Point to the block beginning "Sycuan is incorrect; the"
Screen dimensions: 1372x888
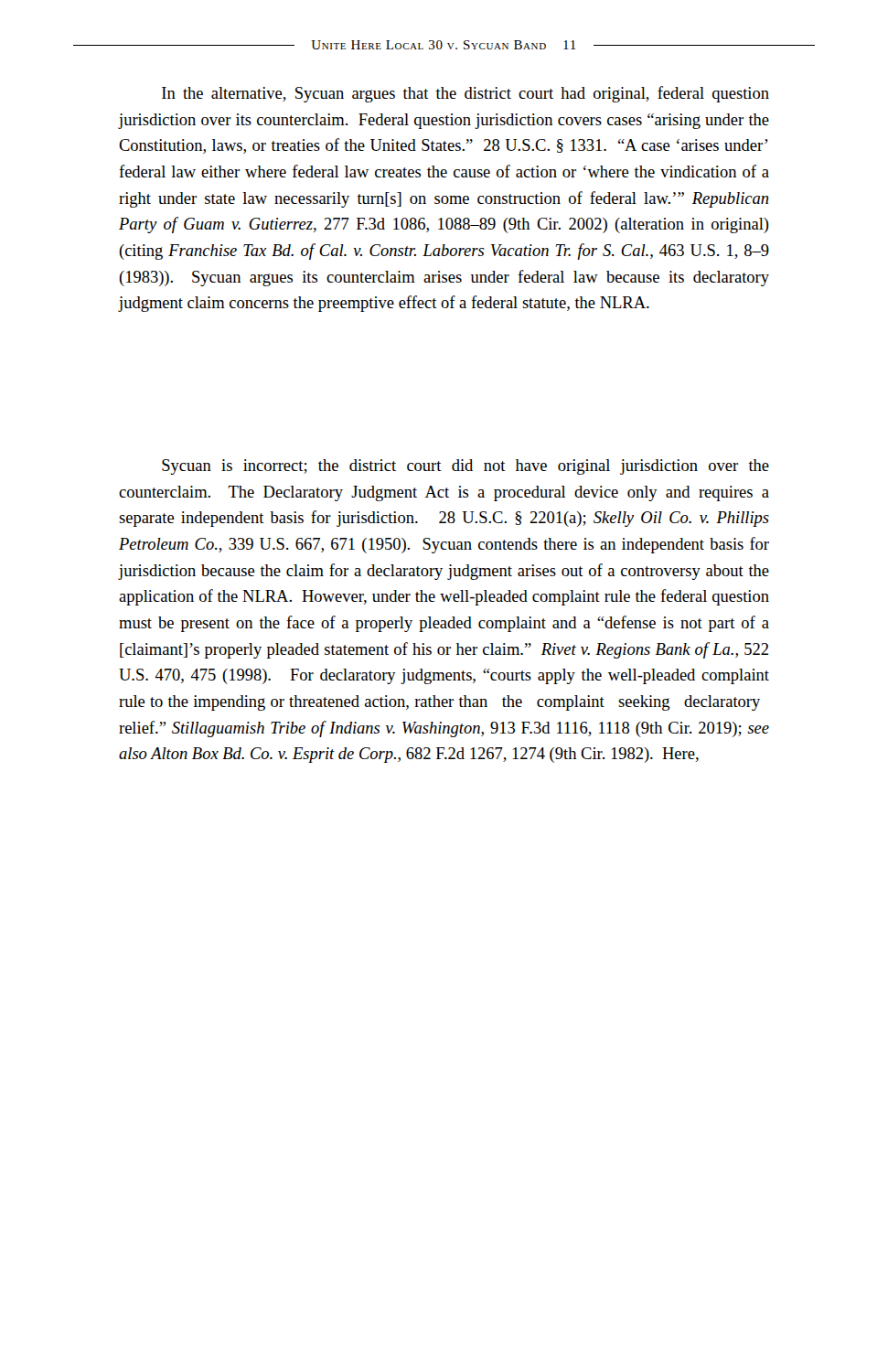pos(444,610)
